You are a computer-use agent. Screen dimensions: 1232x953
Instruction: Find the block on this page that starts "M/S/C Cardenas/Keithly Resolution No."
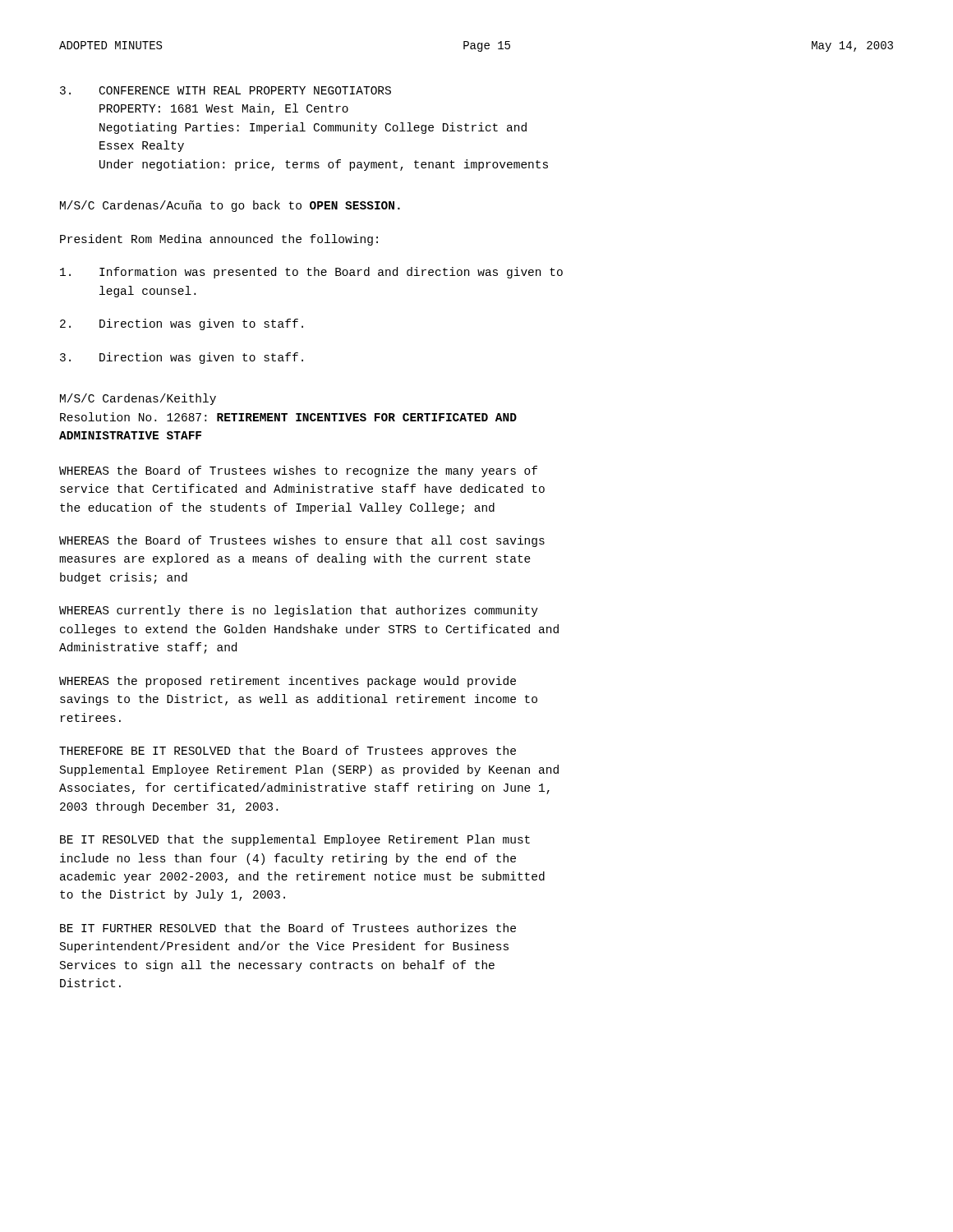pos(288,418)
